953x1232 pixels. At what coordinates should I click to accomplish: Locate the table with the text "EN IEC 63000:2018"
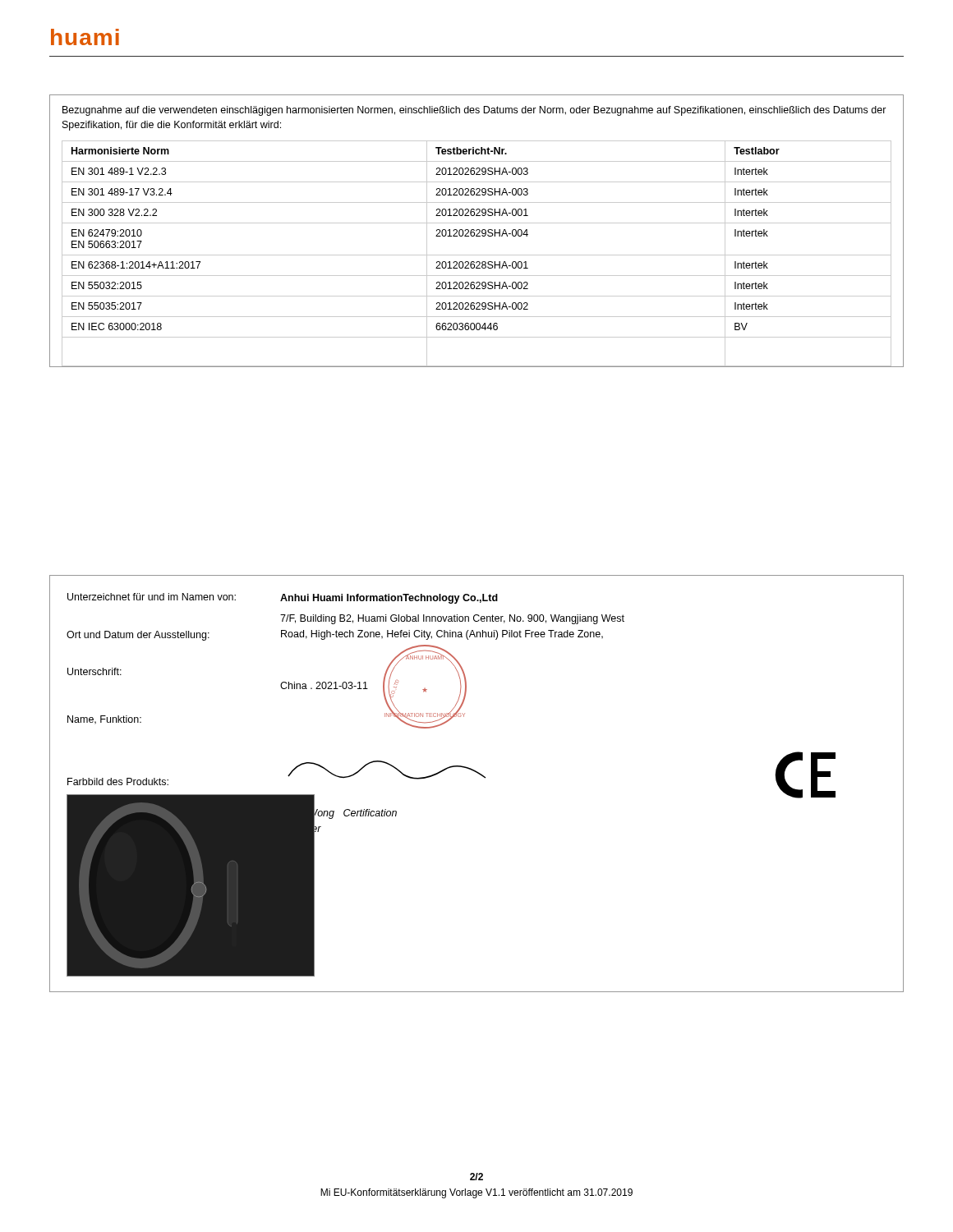(x=476, y=231)
